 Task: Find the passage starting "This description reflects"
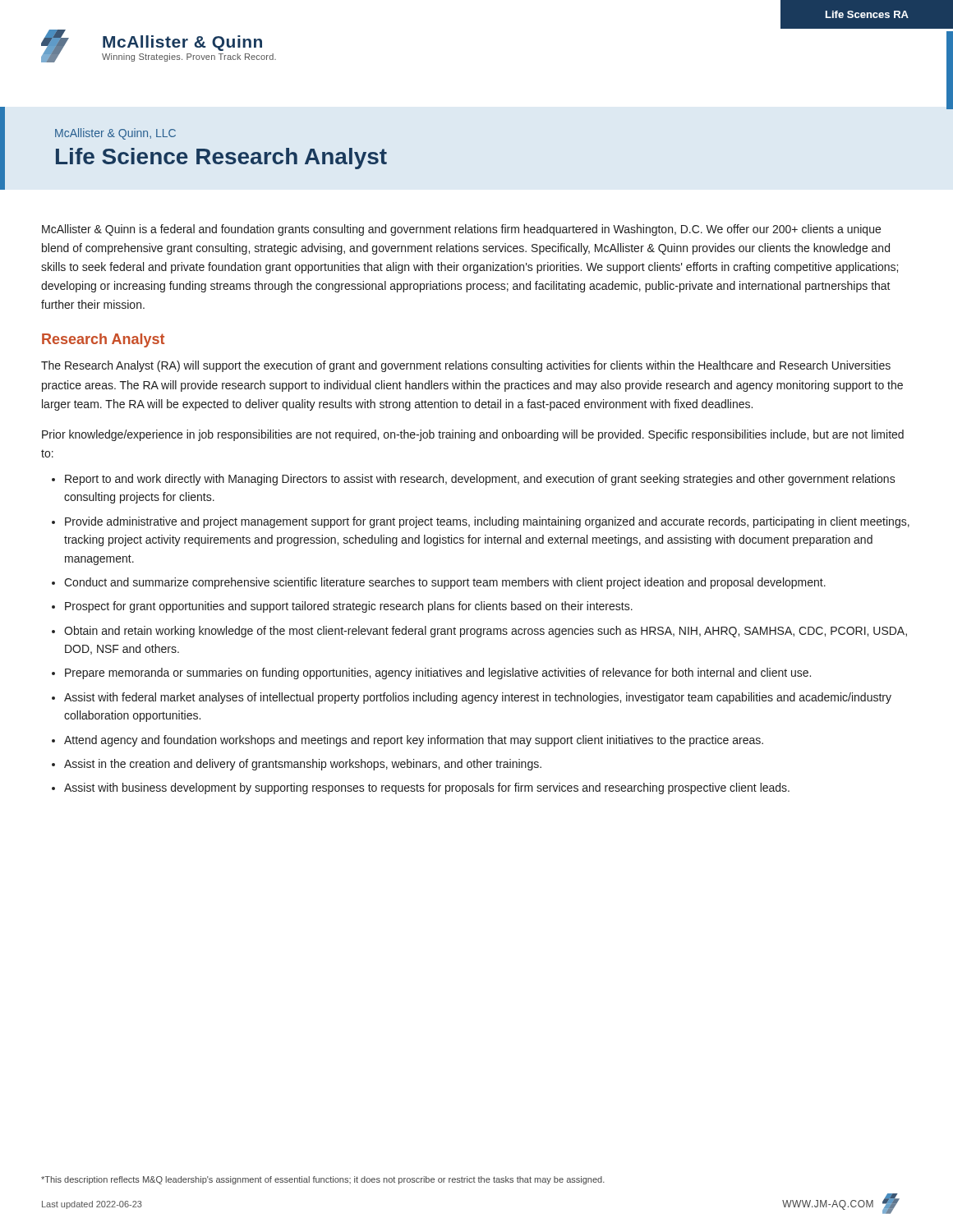click(x=323, y=1179)
